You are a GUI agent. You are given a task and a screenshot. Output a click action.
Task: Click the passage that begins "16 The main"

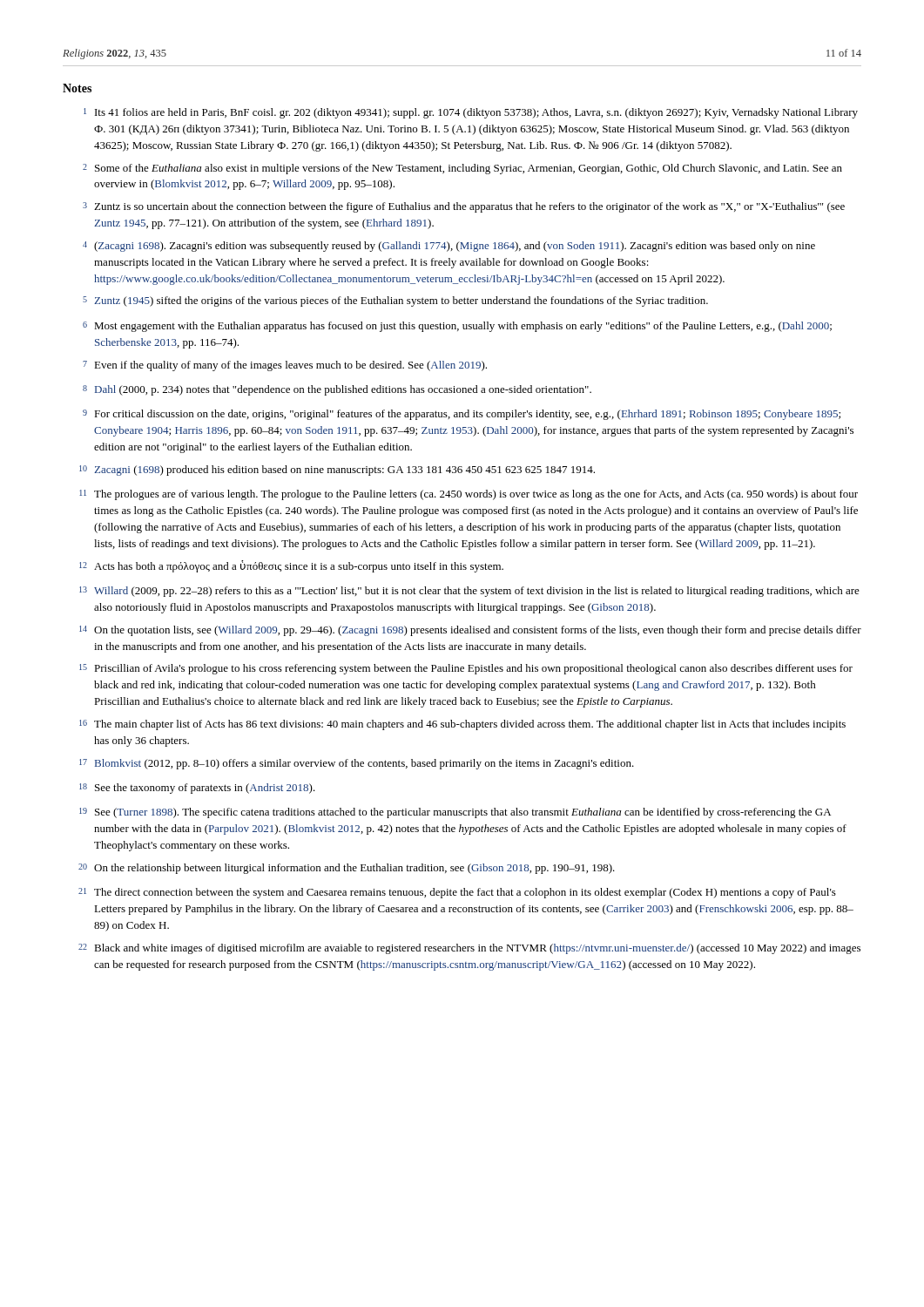(462, 733)
